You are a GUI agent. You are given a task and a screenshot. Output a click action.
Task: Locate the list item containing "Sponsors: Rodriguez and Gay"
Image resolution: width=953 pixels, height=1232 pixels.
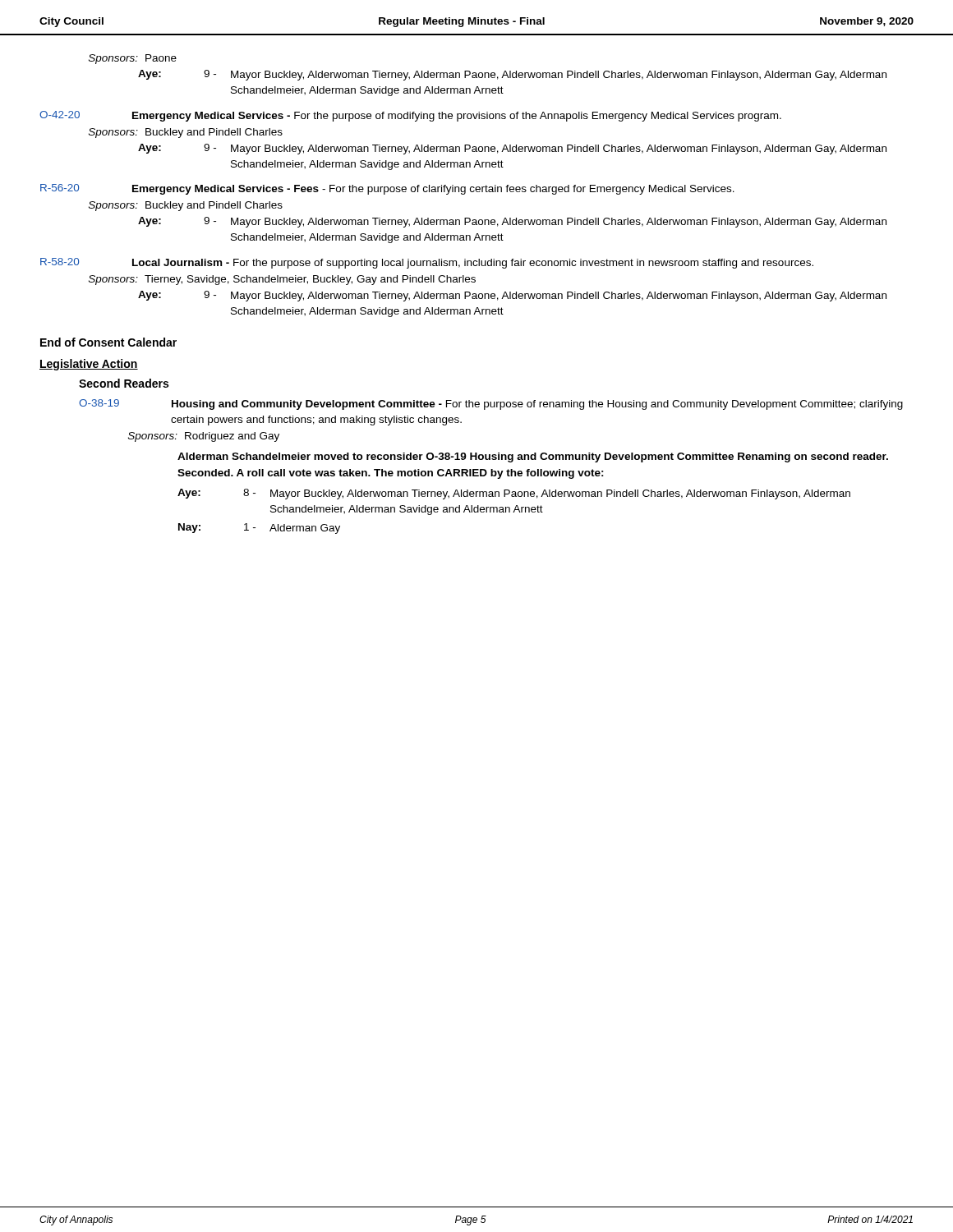(204, 437)
